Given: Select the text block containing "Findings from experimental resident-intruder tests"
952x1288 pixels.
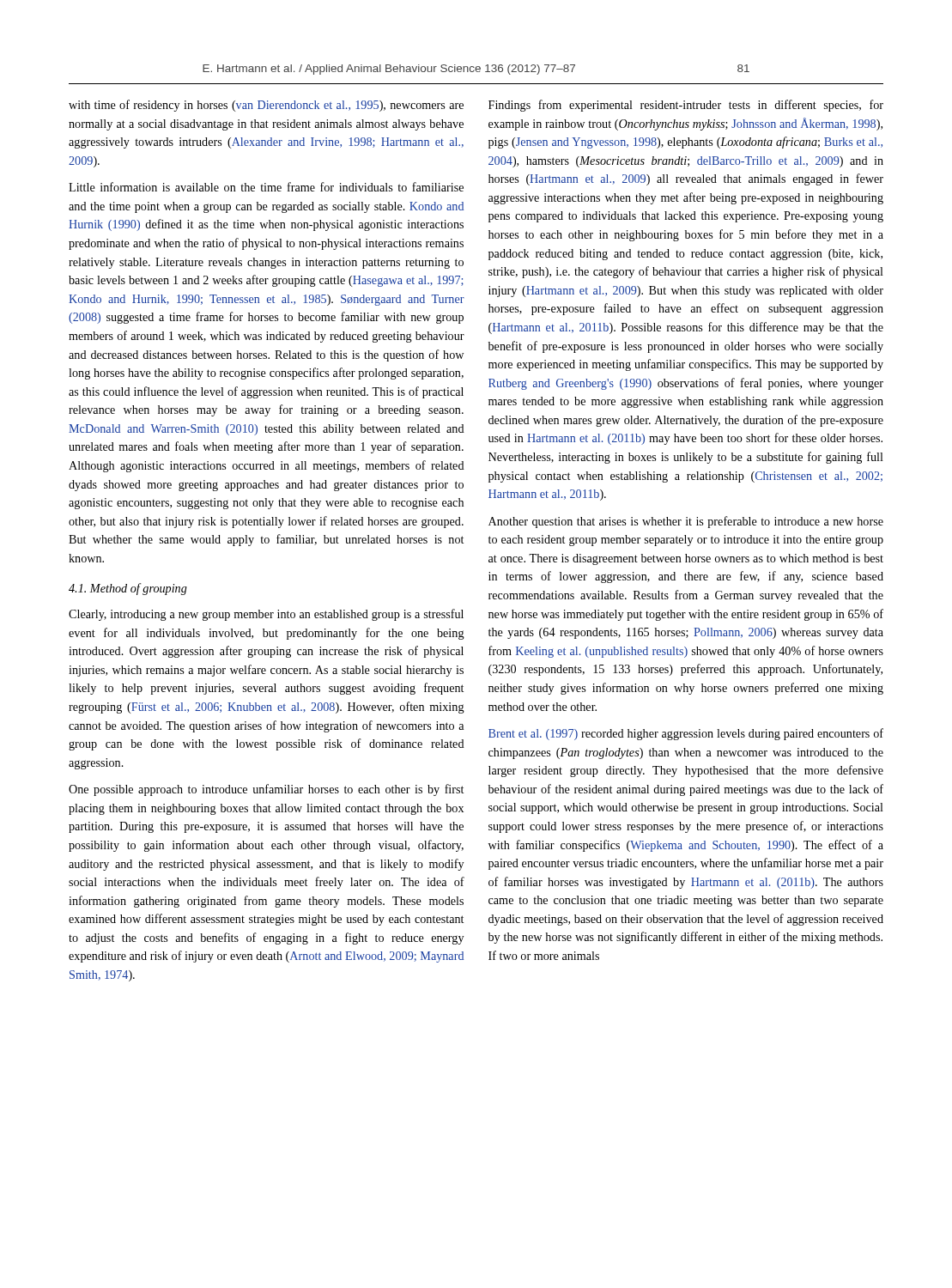Looking at the screenshot, I should [686, 531].
